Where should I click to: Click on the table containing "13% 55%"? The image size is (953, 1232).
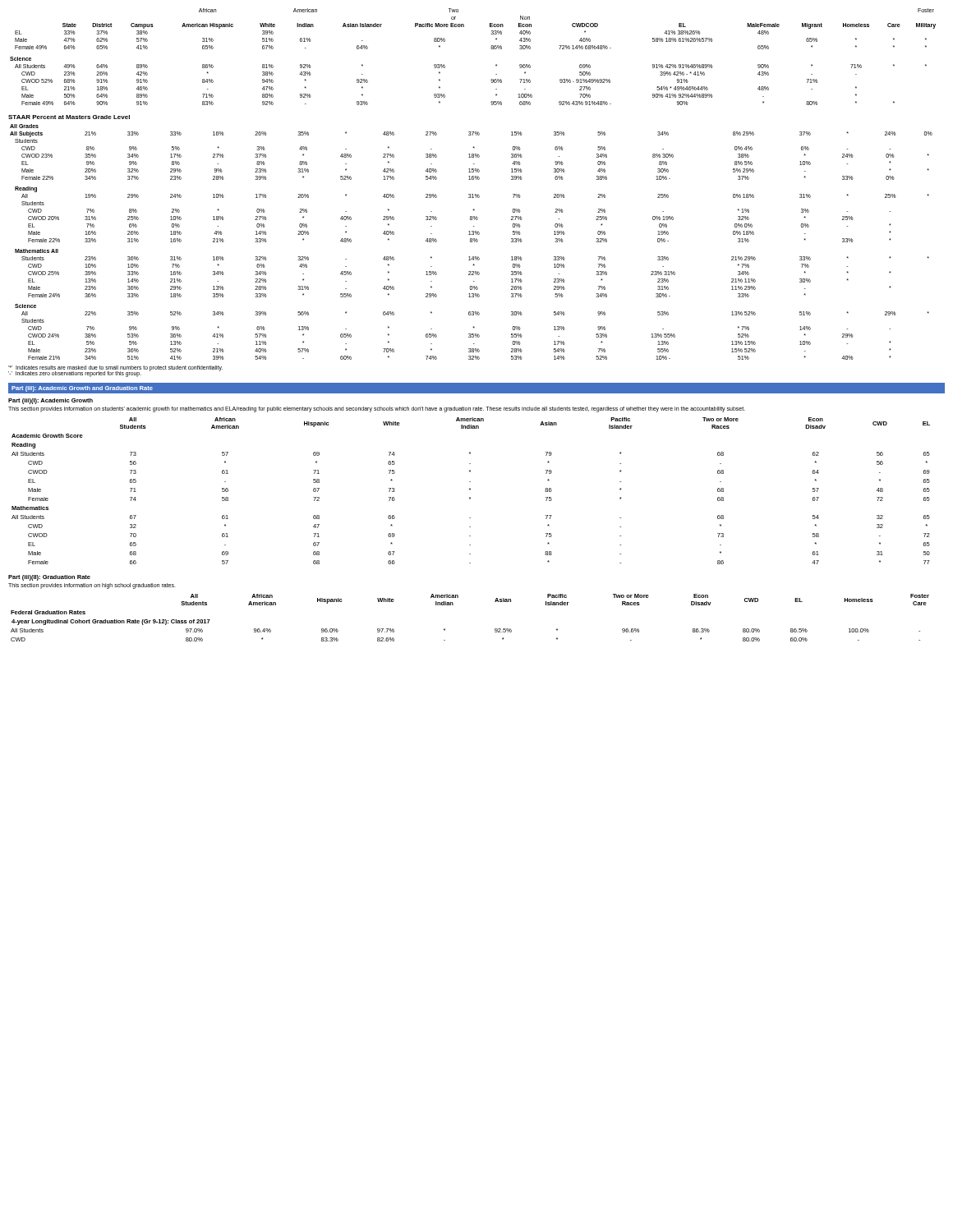[476, 242]
